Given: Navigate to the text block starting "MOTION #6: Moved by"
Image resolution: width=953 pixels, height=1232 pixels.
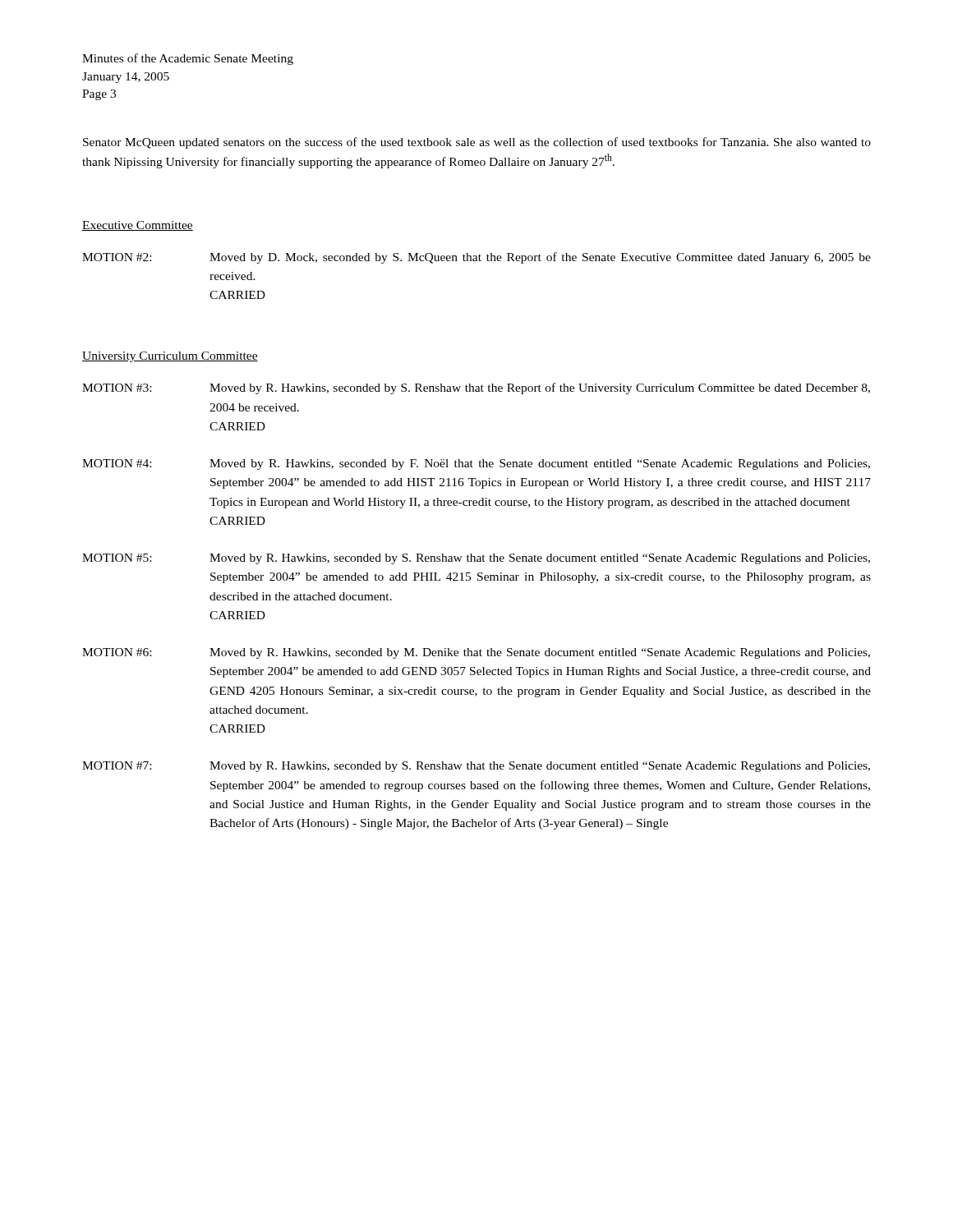Looking at the screenshot, I should (476, 690).
